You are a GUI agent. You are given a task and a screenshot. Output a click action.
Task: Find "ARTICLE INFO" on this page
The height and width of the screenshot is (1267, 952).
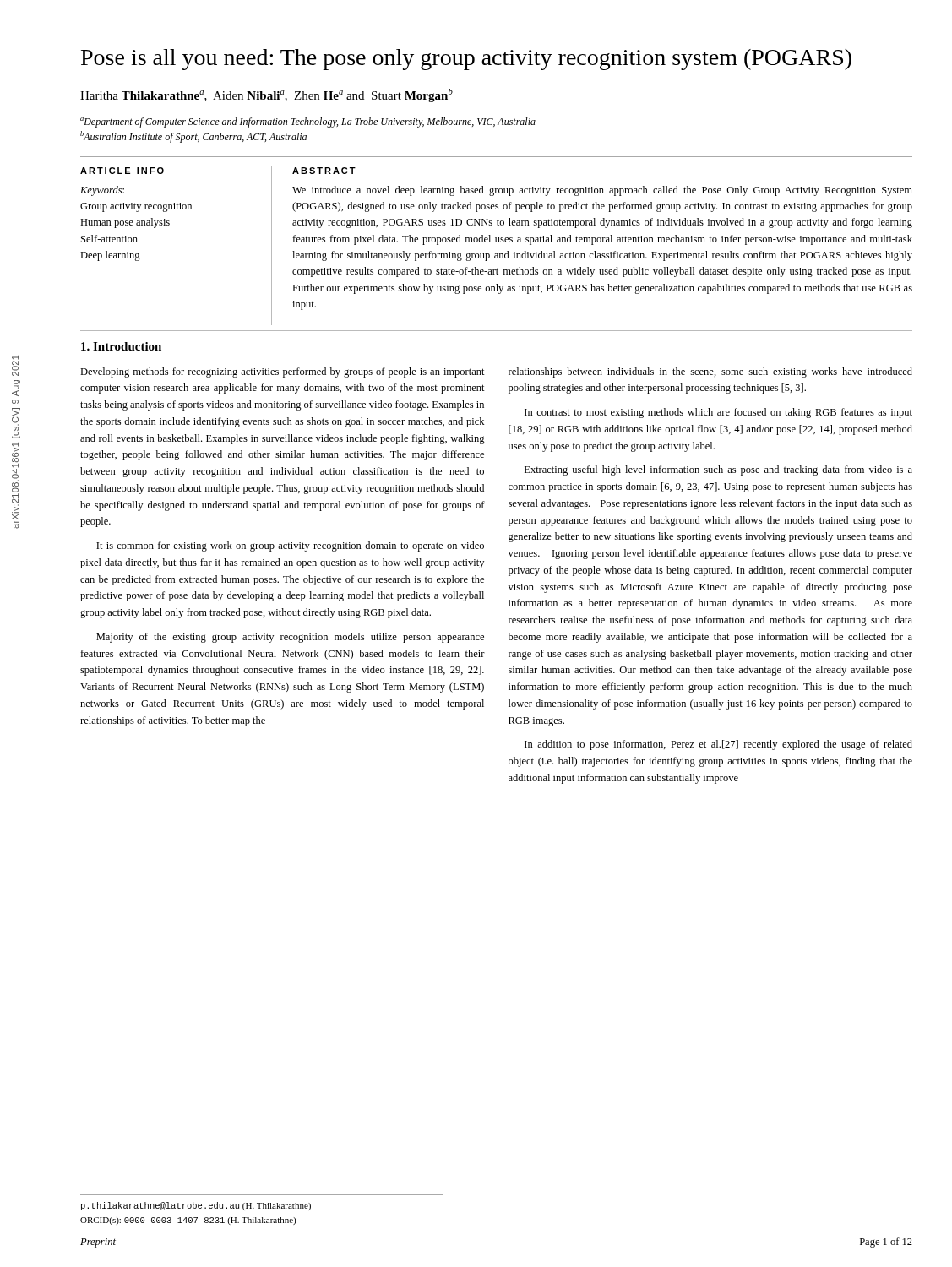(123, 170)
